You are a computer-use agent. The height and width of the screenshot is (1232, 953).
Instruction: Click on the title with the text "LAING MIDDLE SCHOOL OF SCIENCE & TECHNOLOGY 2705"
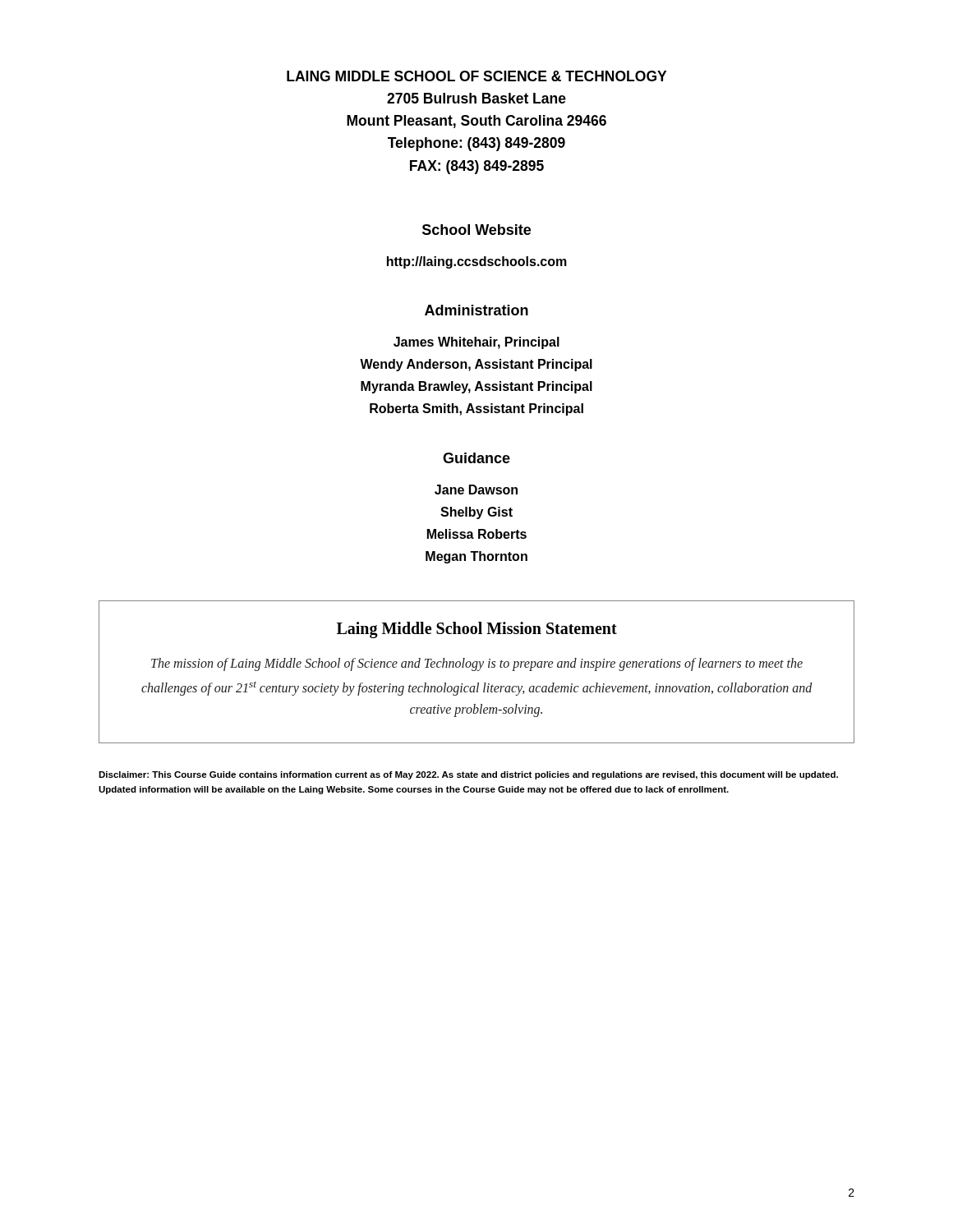[476, 121]
